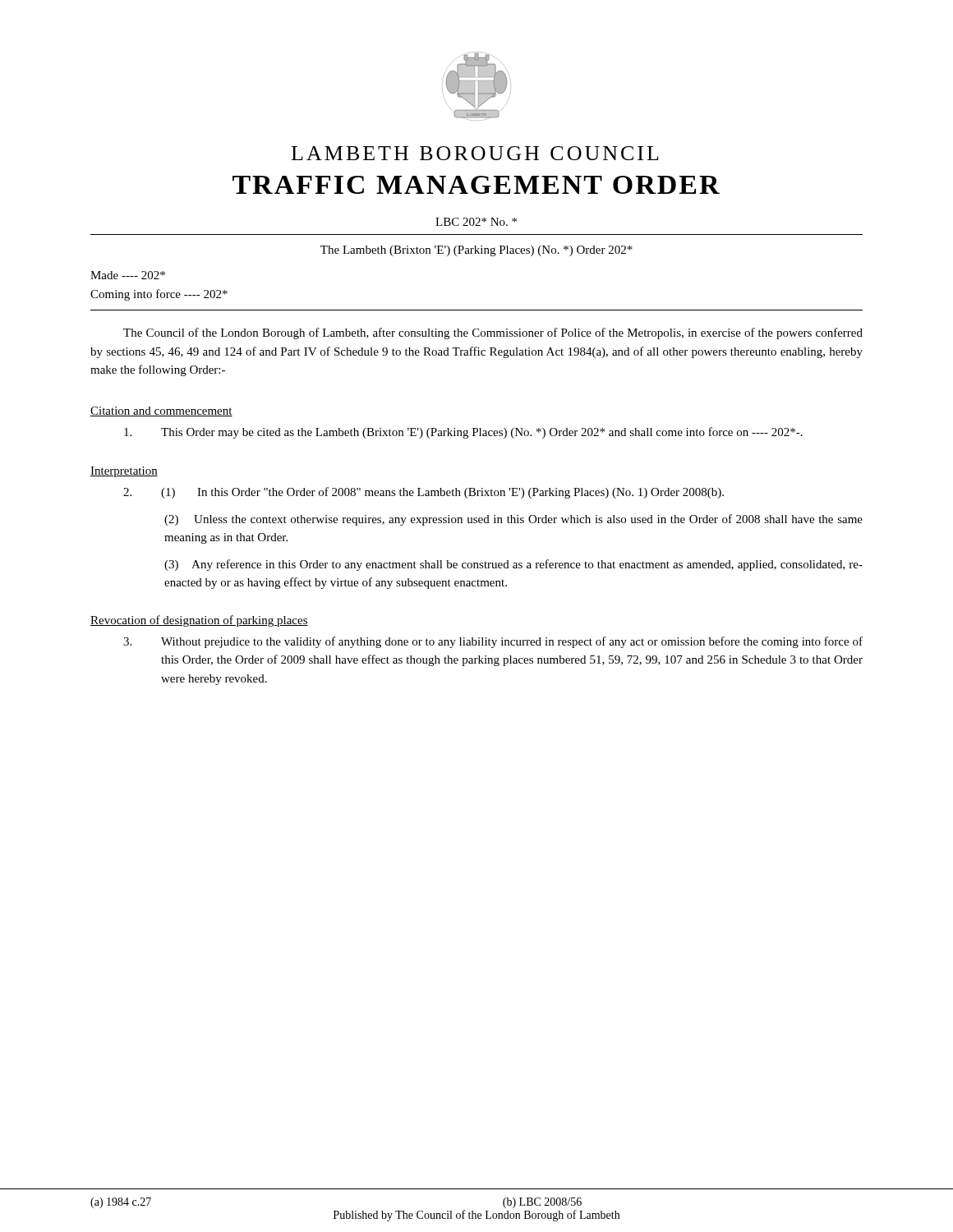Screen dimensions: 1232x953
Task: Navigate to the element starting "(1) In this Order "the Order of 2008""
Action: click(x=476, y=492)
